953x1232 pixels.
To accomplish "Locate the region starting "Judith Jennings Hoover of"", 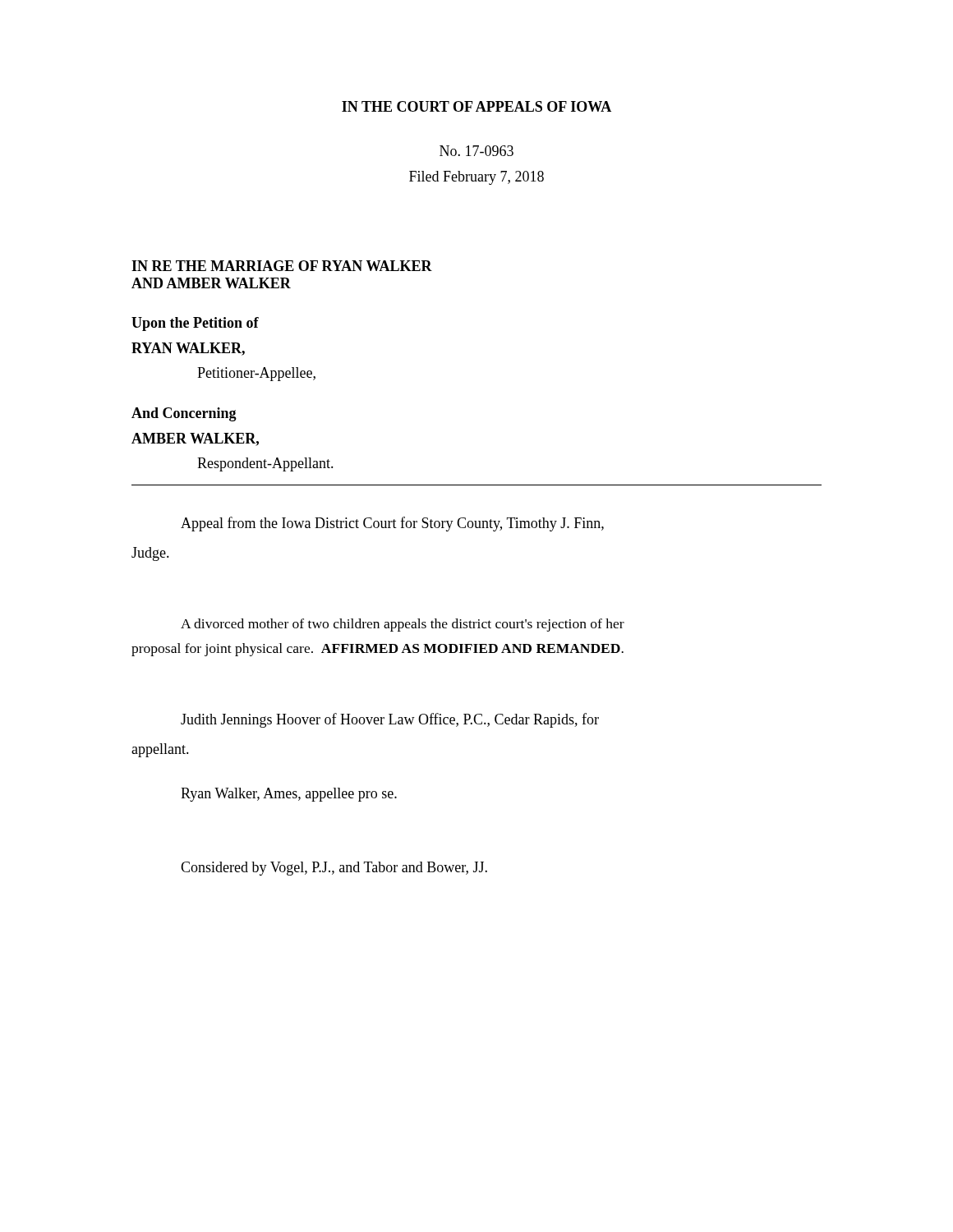I will (476, 720).
